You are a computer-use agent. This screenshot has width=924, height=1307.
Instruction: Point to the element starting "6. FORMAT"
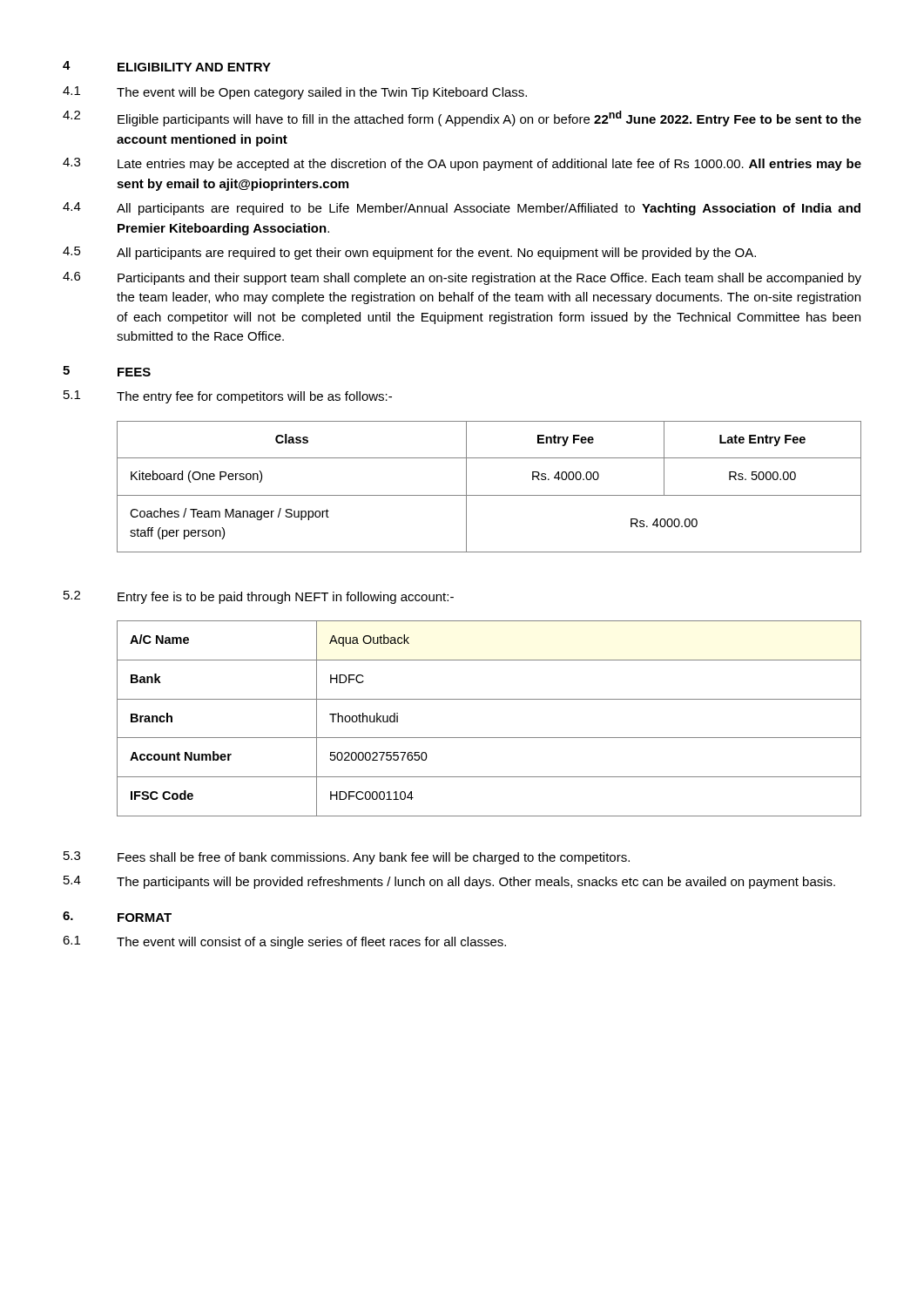click(117, 917)
